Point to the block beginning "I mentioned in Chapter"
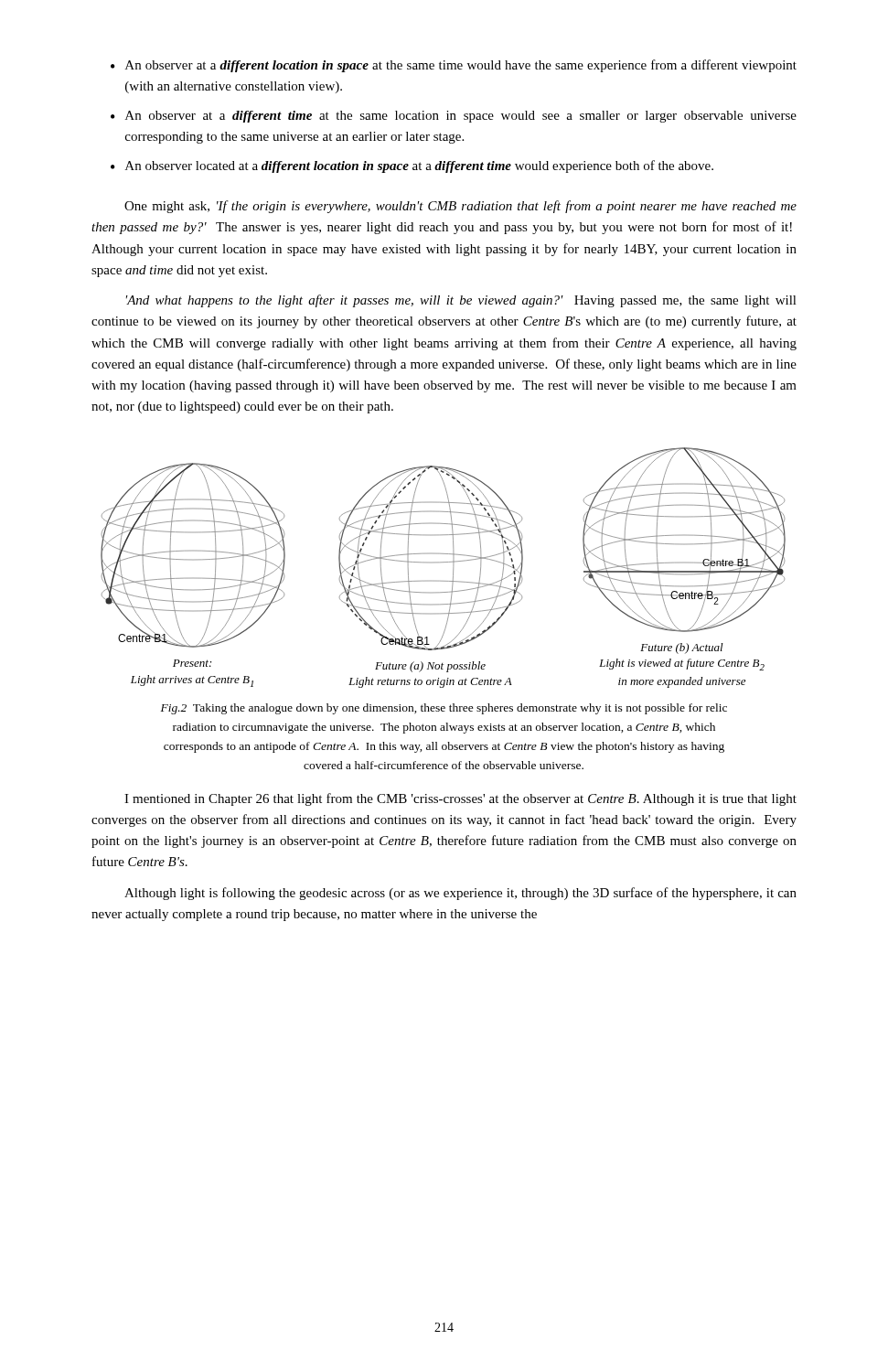 tap(444, 830)
